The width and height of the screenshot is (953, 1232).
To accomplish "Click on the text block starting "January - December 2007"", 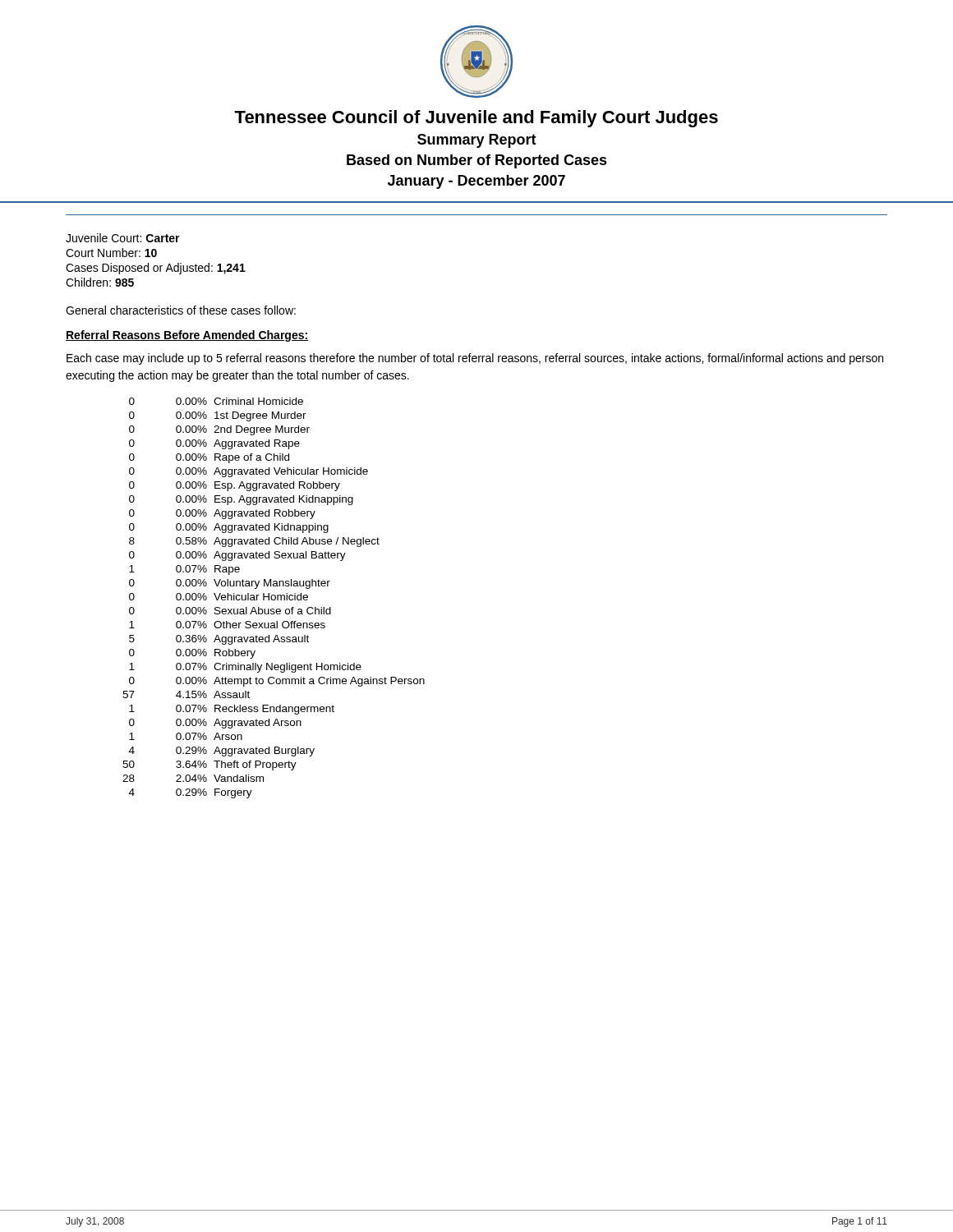I will [476, 181].
